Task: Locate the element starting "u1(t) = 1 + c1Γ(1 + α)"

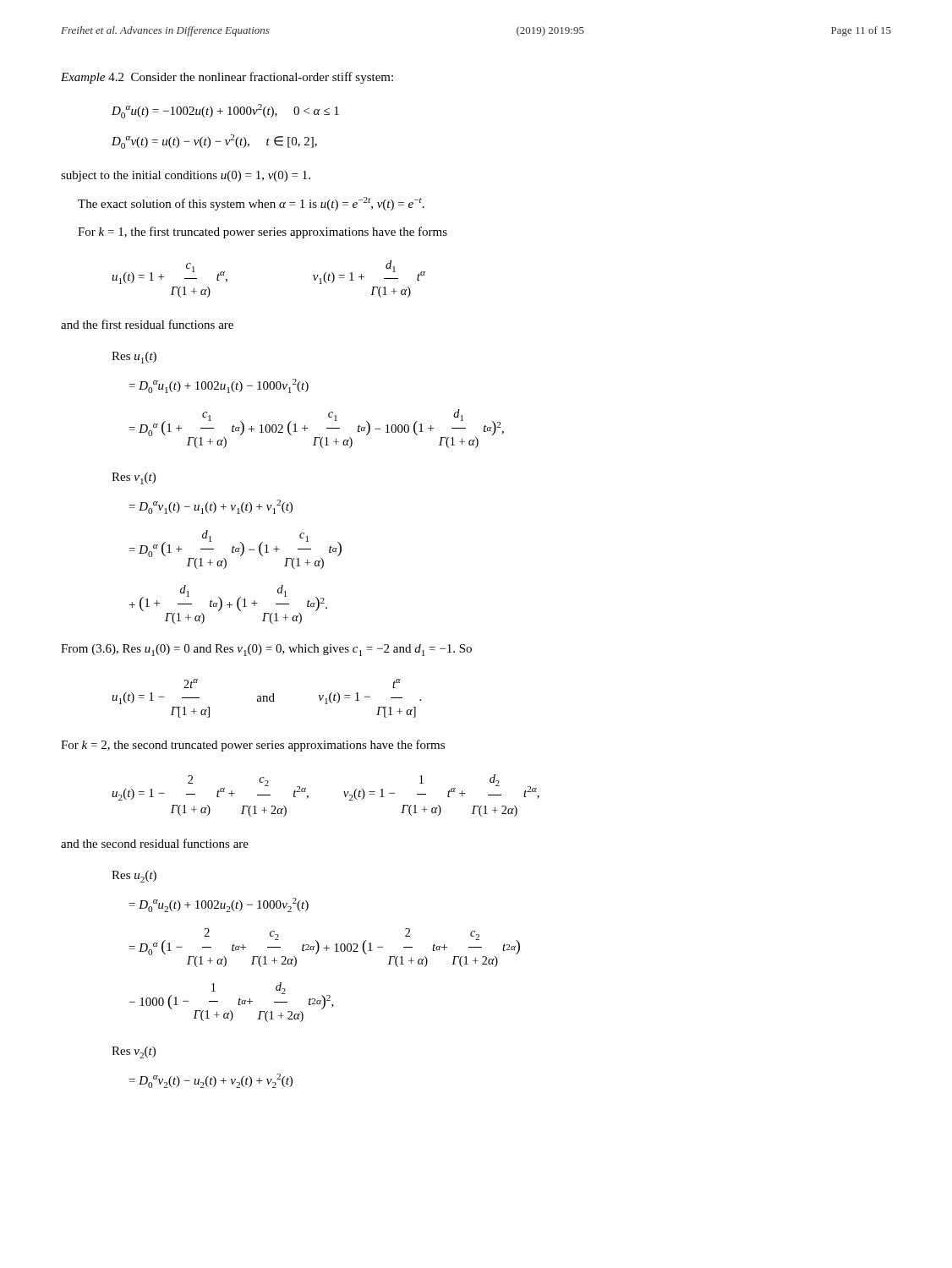Action: pos(192,272)
